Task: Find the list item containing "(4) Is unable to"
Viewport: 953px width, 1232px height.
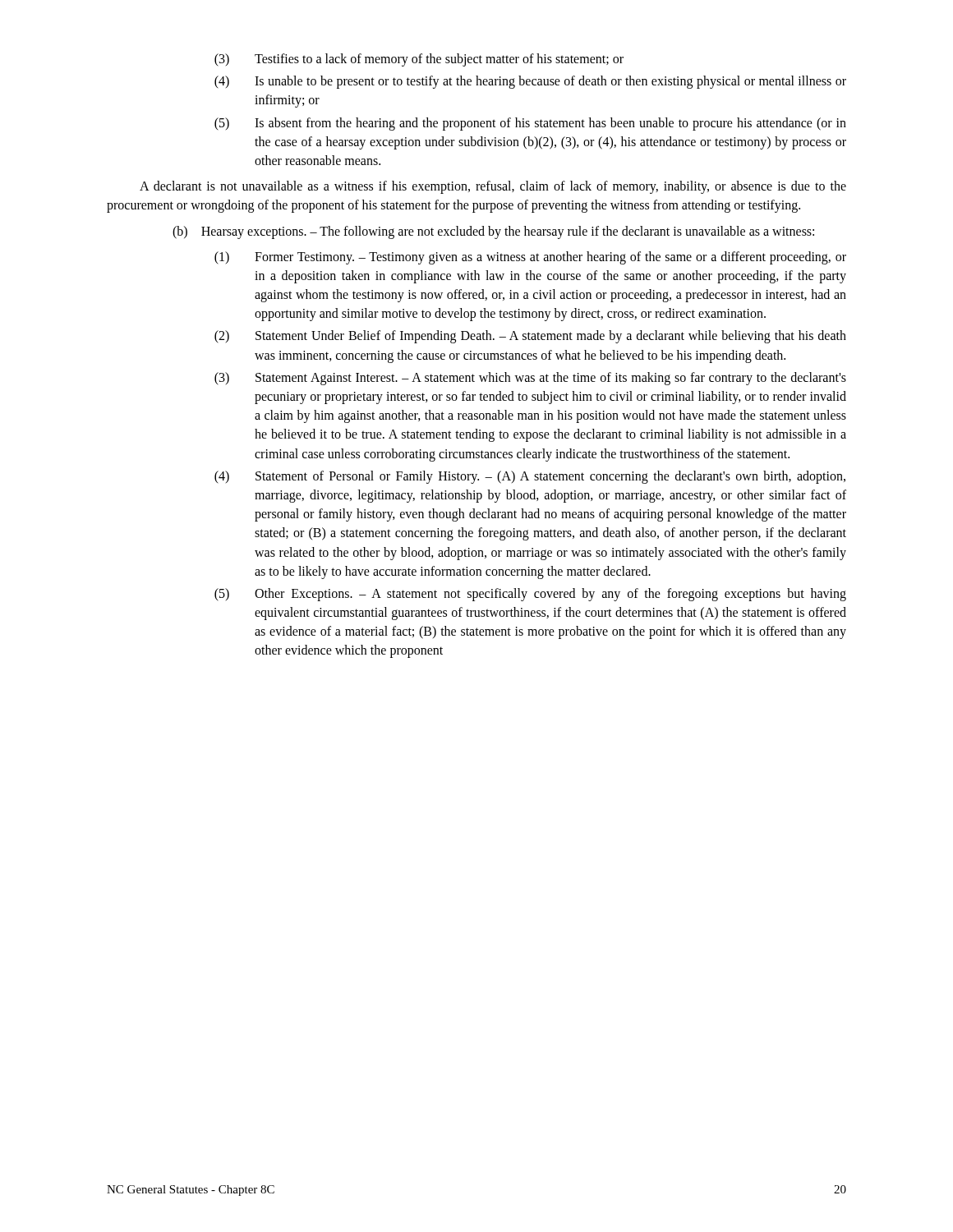Action: click(x=518, y=91)
